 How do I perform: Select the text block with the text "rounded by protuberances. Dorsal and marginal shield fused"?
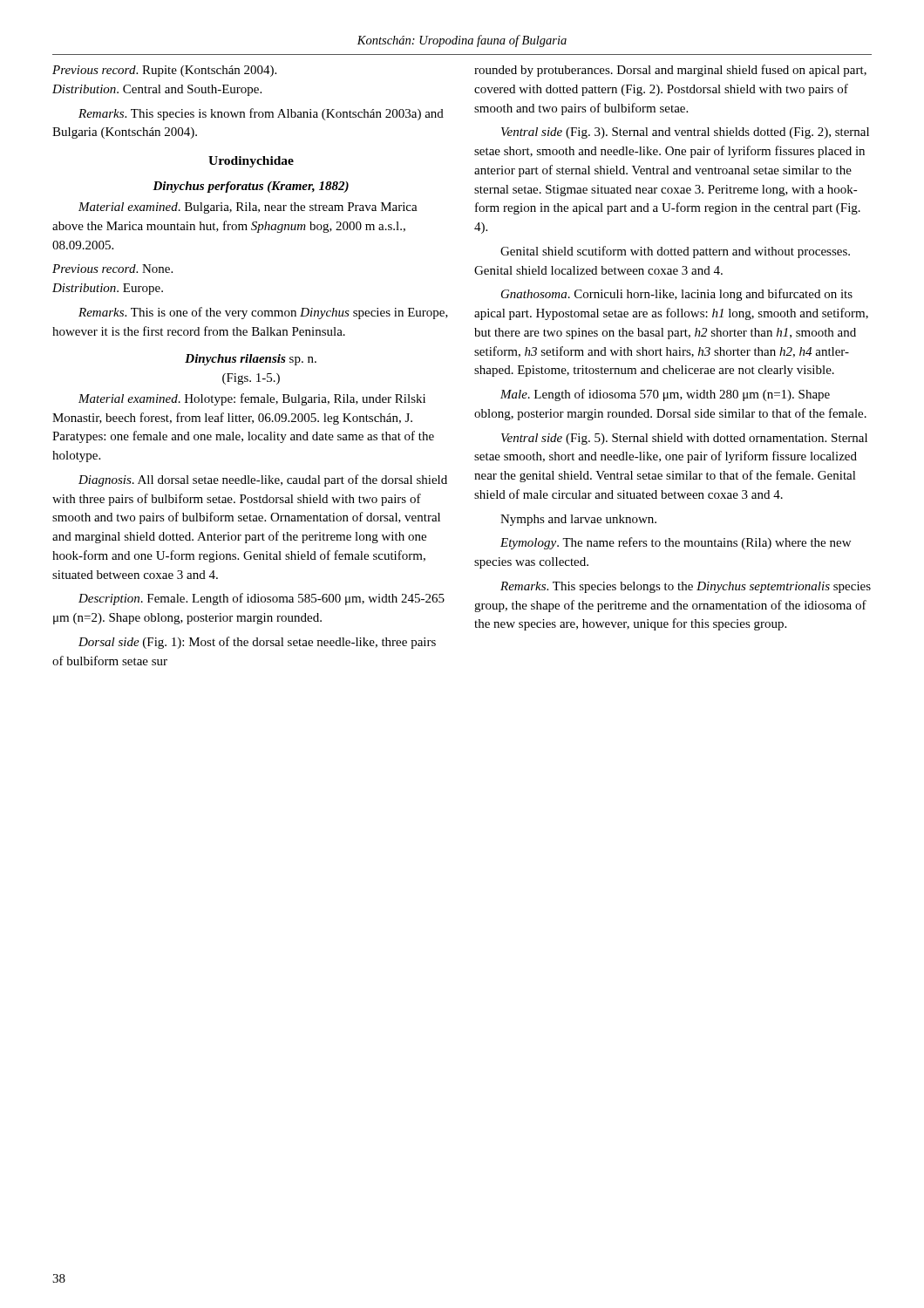click(x=671, y=89)
